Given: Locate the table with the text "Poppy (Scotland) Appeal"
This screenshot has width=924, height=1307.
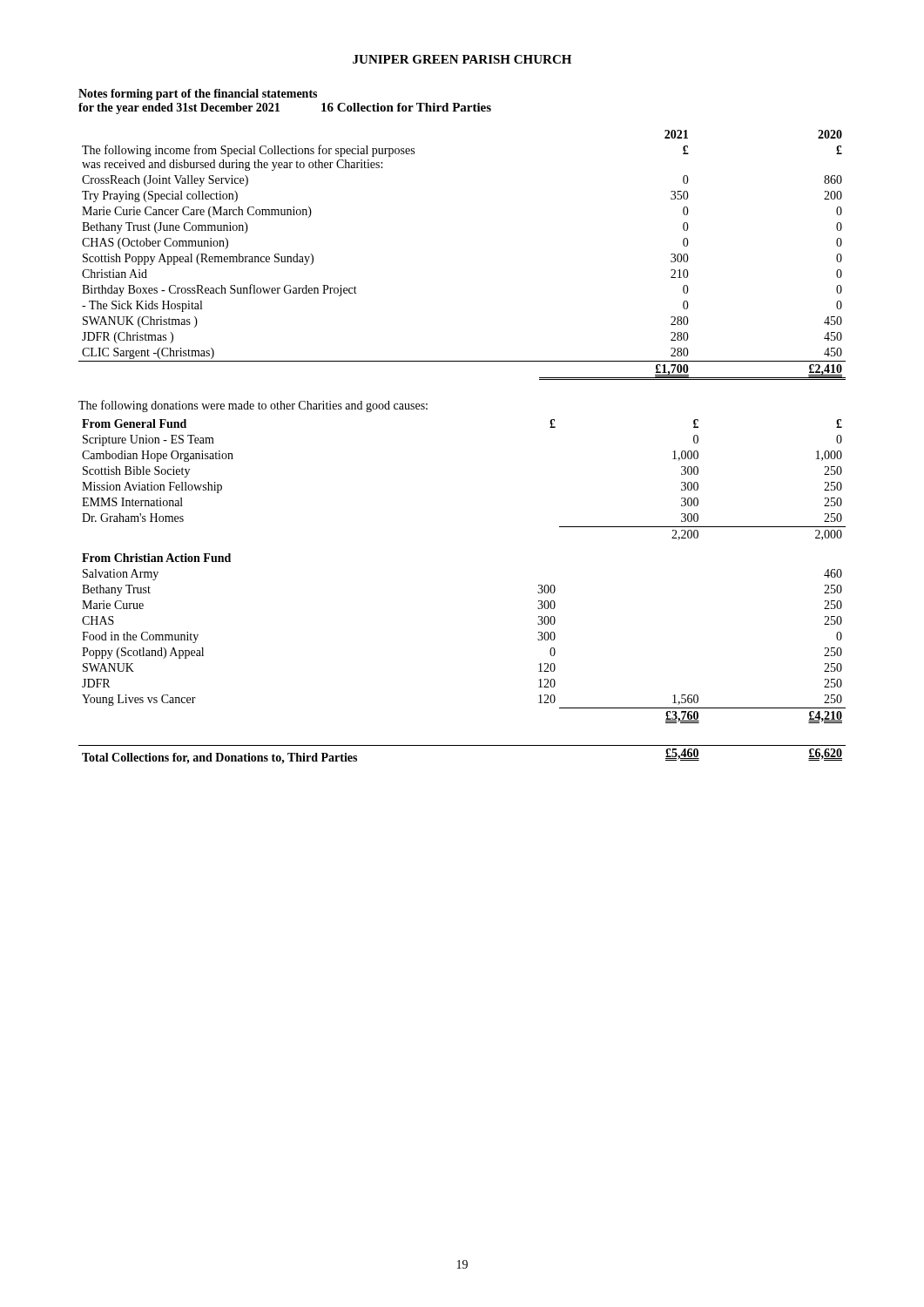Looking at the screenshot, I should click(462, 570).
